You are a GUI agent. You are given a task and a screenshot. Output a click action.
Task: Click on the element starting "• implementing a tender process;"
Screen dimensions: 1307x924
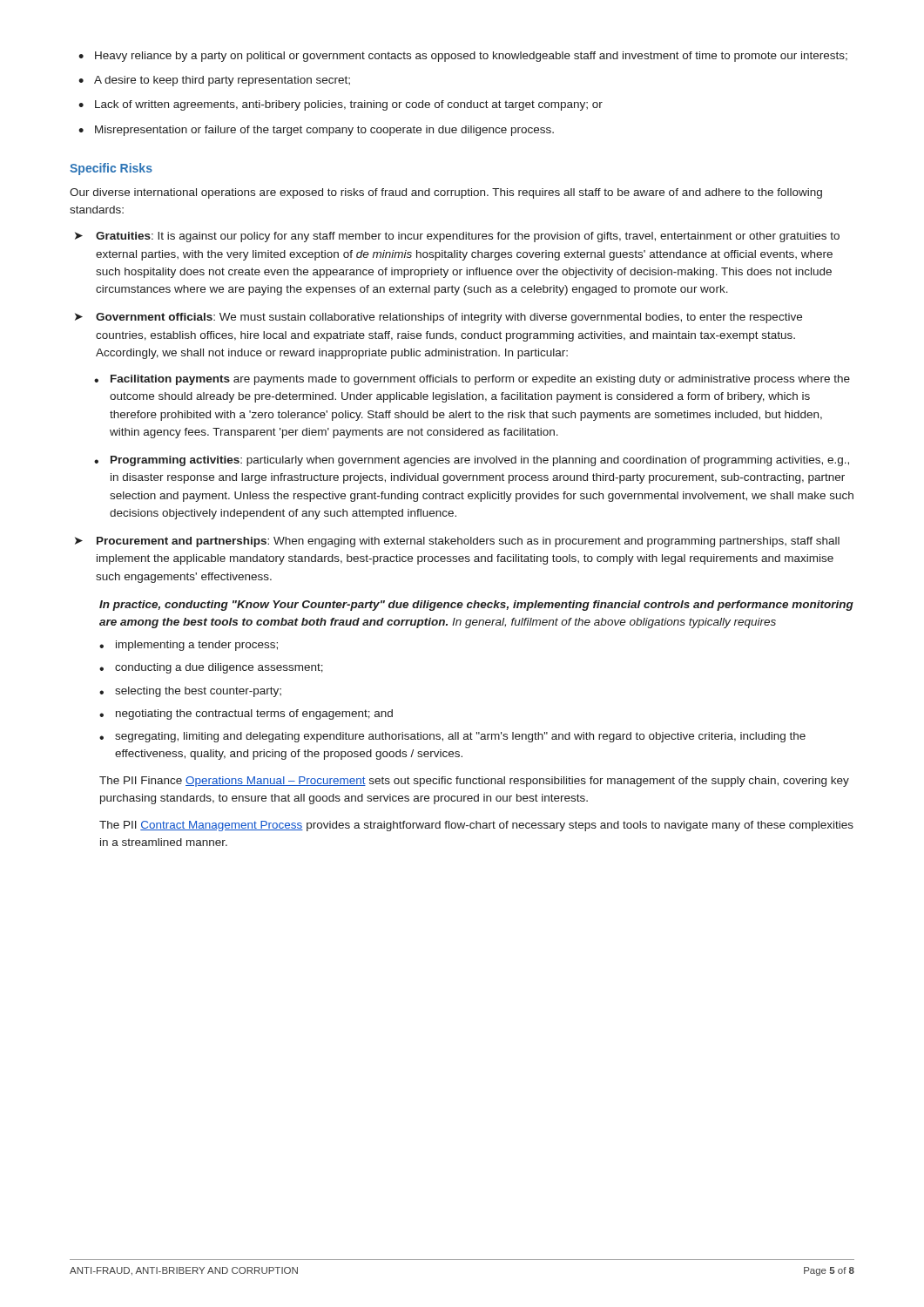[x=189, y=646]
